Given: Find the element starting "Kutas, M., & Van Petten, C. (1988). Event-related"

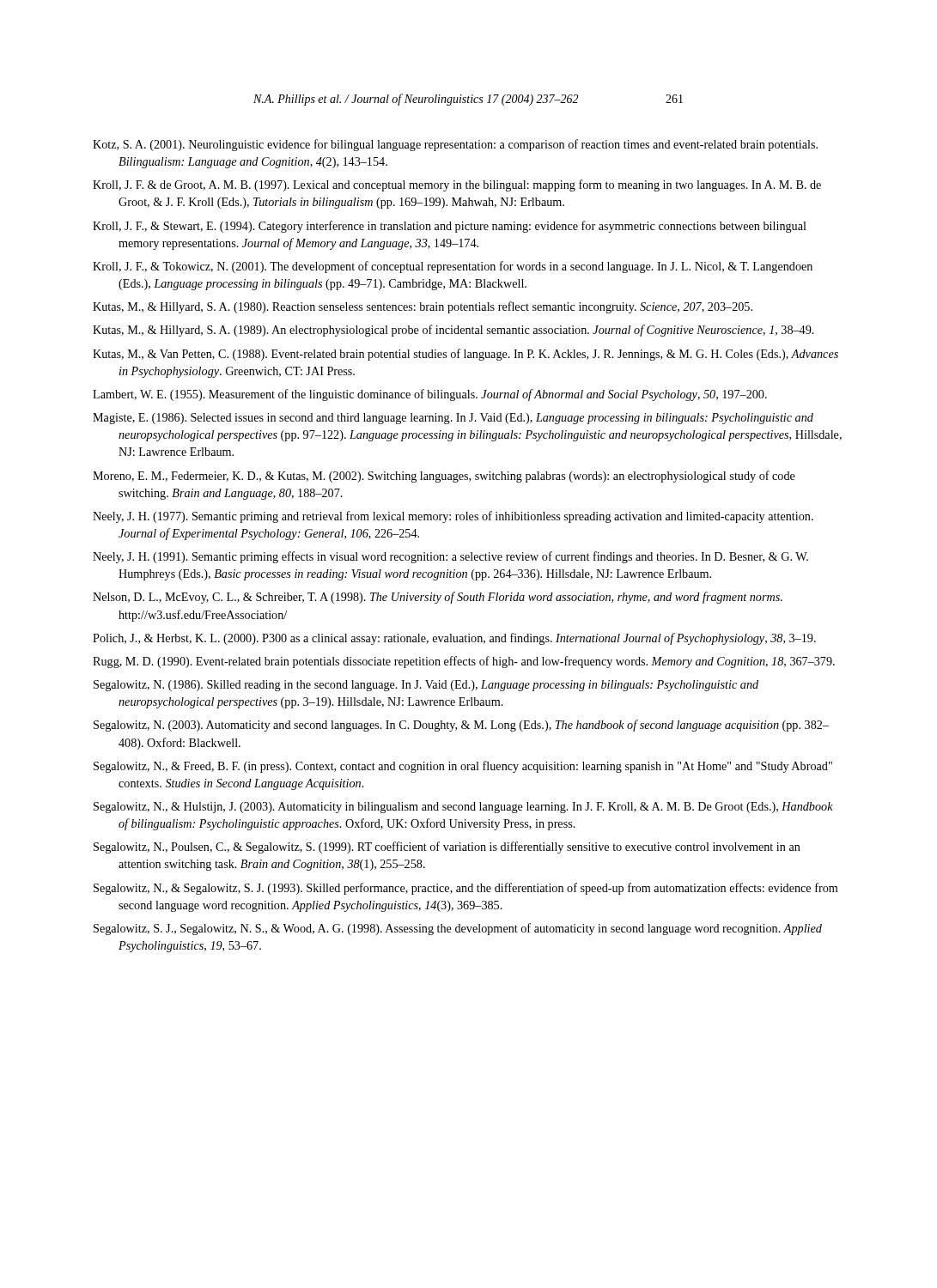Looking at the screenshot, I should (x=466, y=362).
